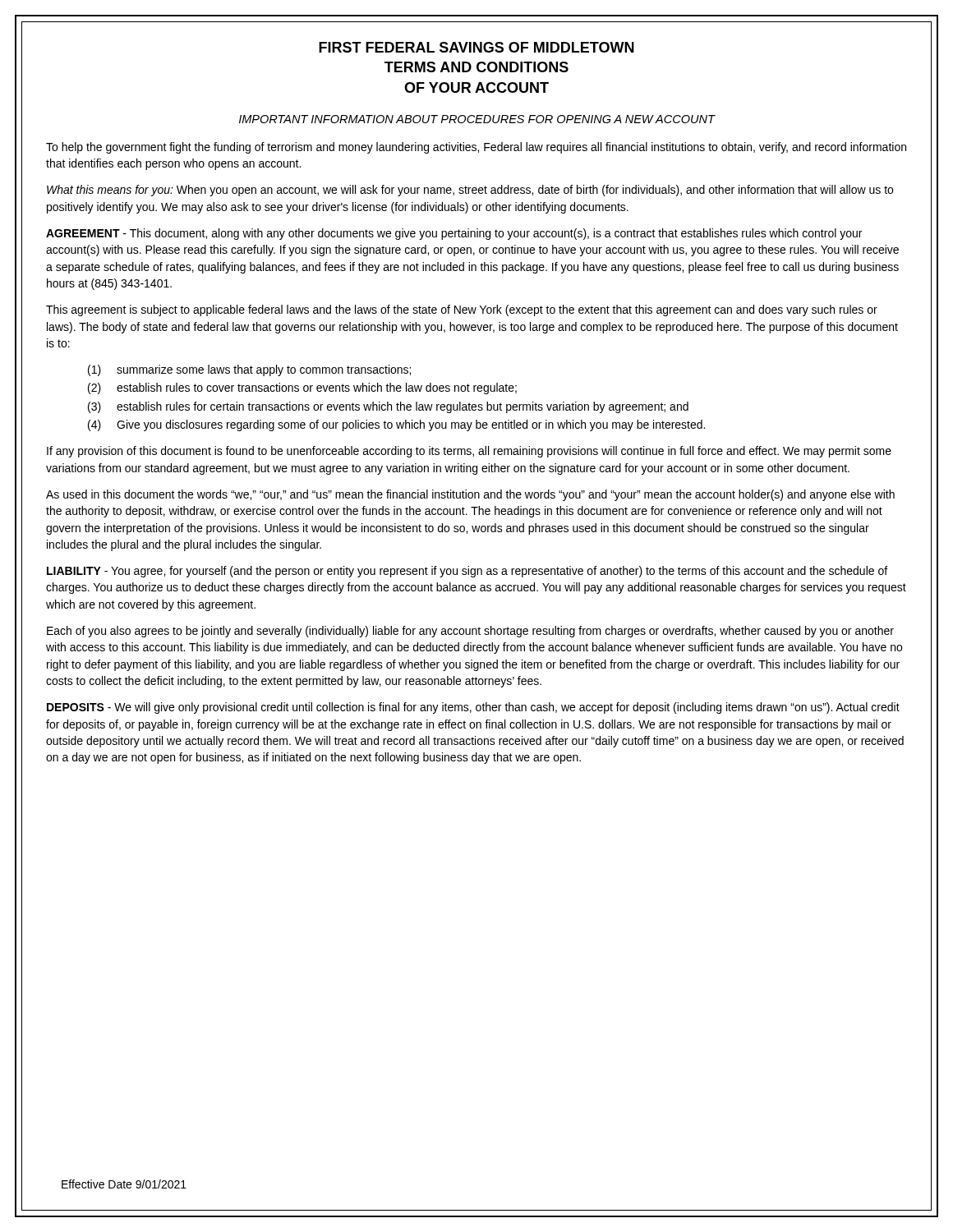Click on the list item with the text "(3) establish rules for certain"
Screen dimensions: 1232x953
pyautogui.click(x=497, y=406)
